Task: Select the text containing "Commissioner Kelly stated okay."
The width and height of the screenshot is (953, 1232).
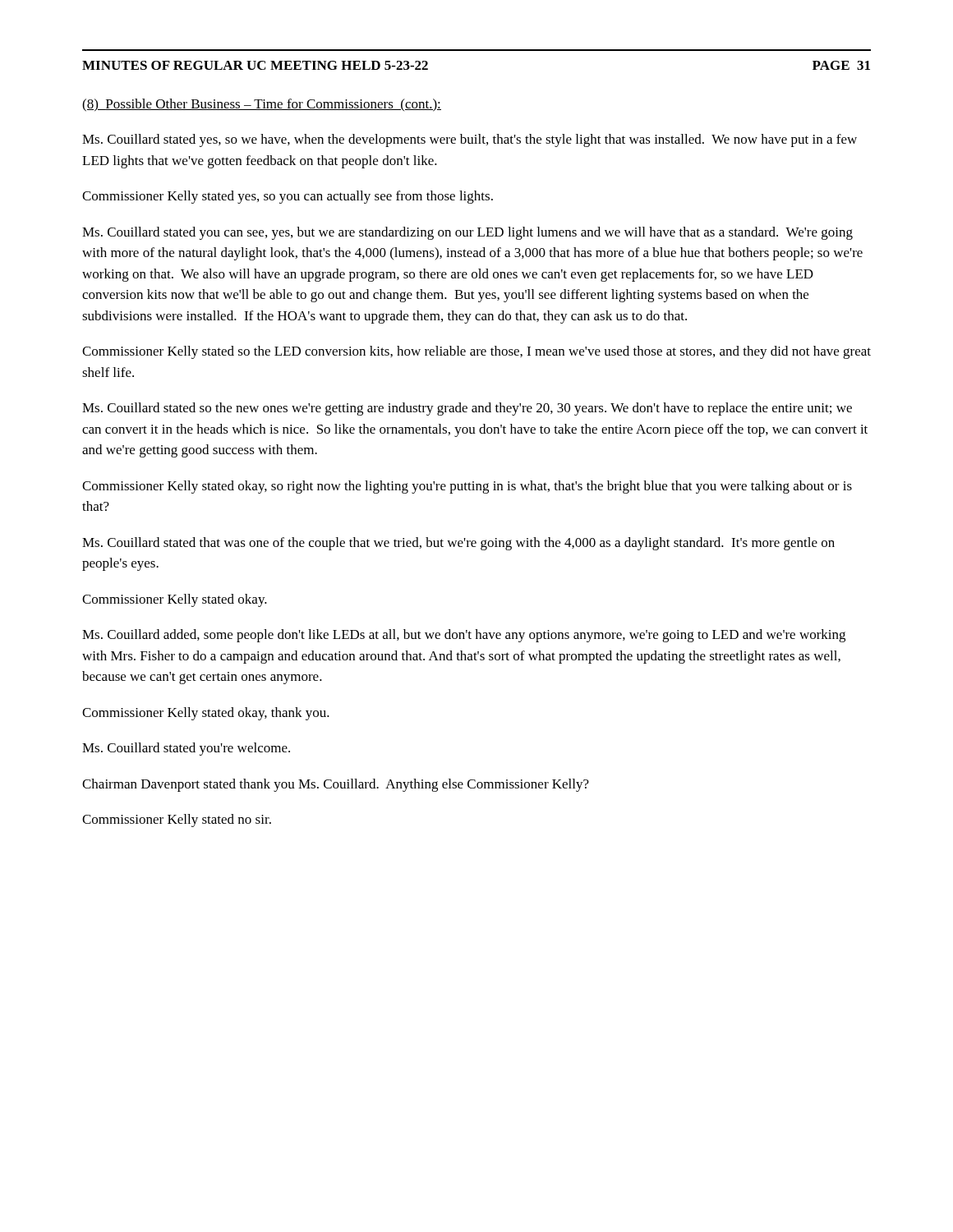Action: 175,599
